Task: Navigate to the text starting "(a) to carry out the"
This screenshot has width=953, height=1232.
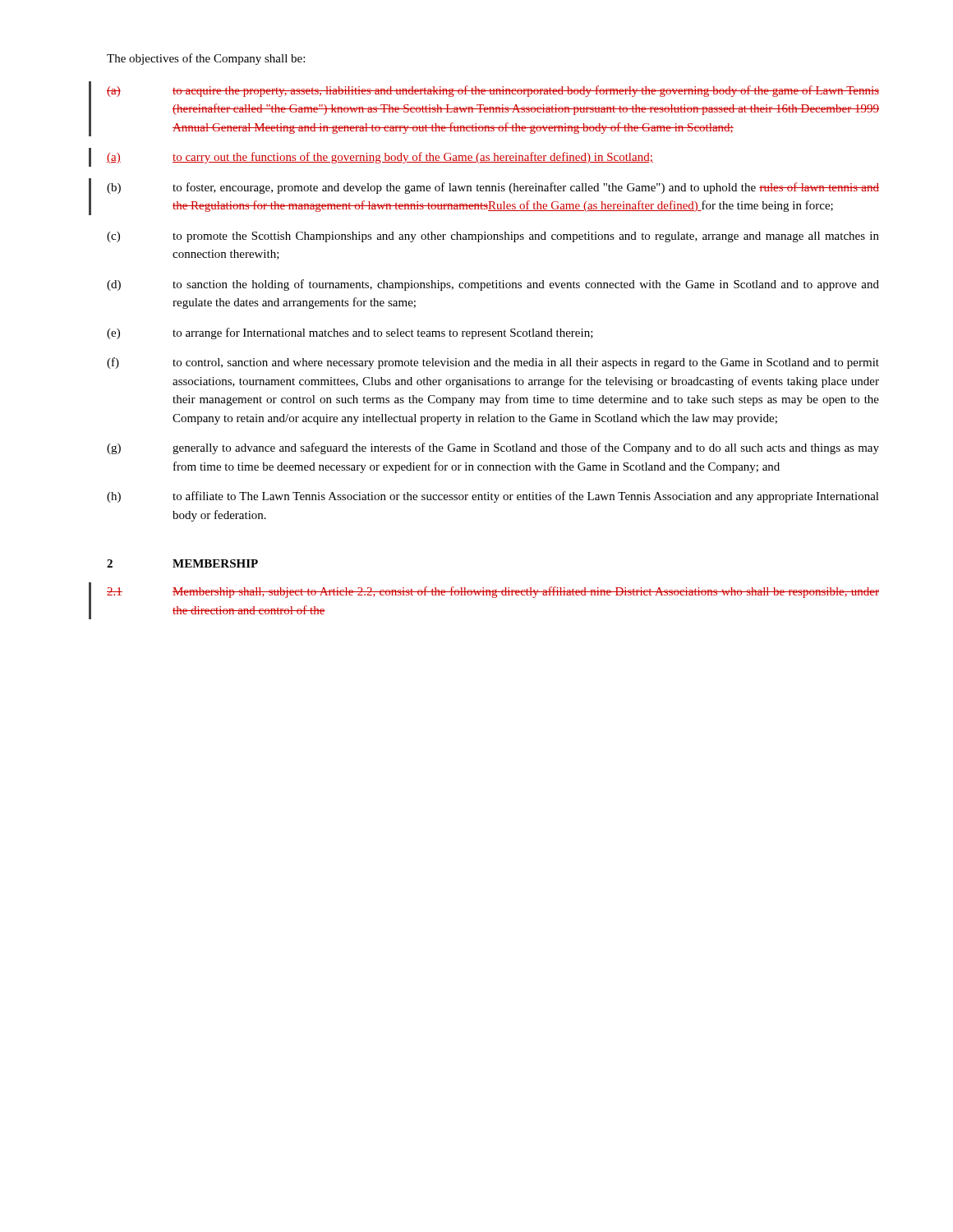Action: coord(493,157)
